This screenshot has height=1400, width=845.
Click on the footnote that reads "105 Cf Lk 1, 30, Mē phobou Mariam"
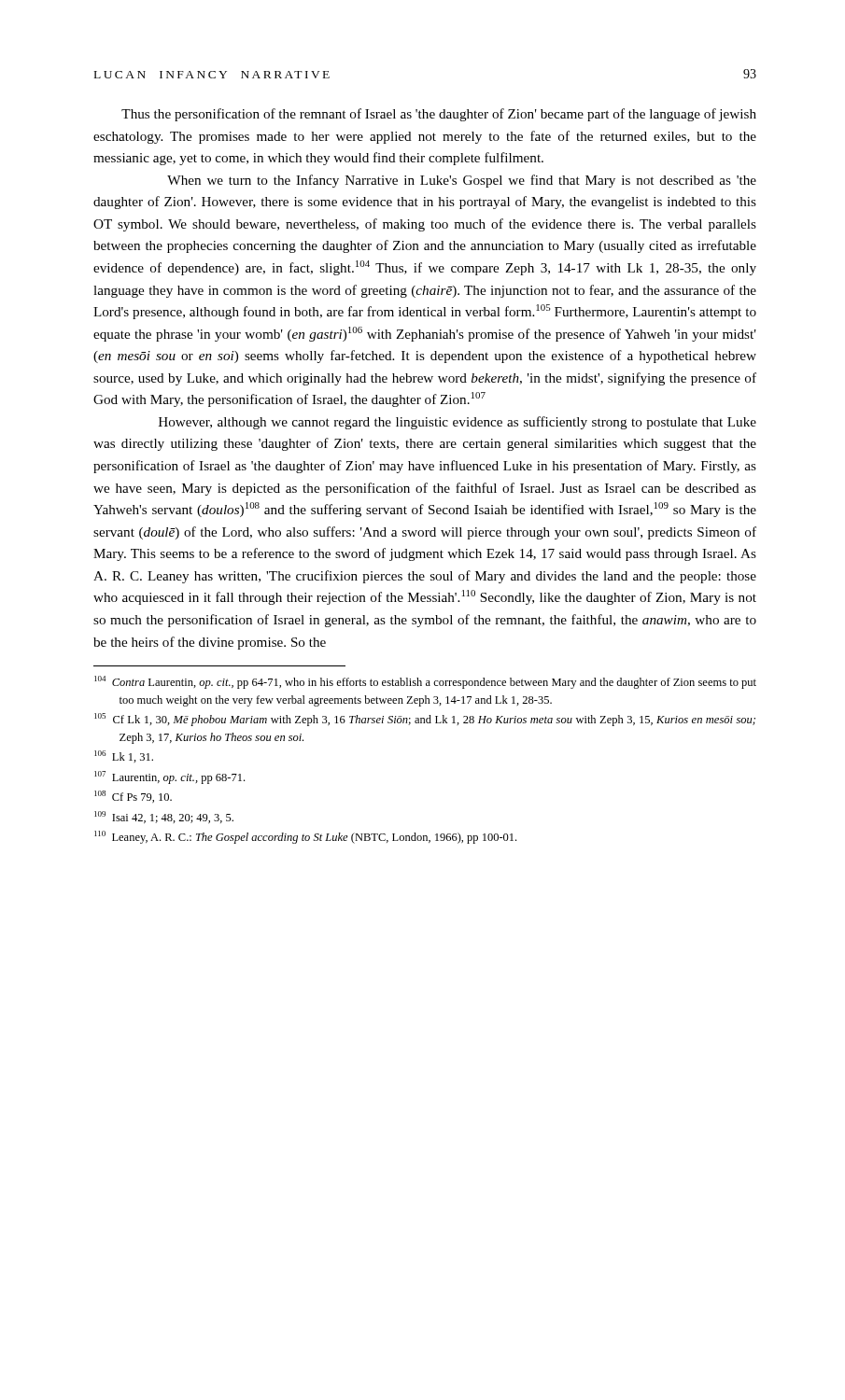tap(425, 727)
